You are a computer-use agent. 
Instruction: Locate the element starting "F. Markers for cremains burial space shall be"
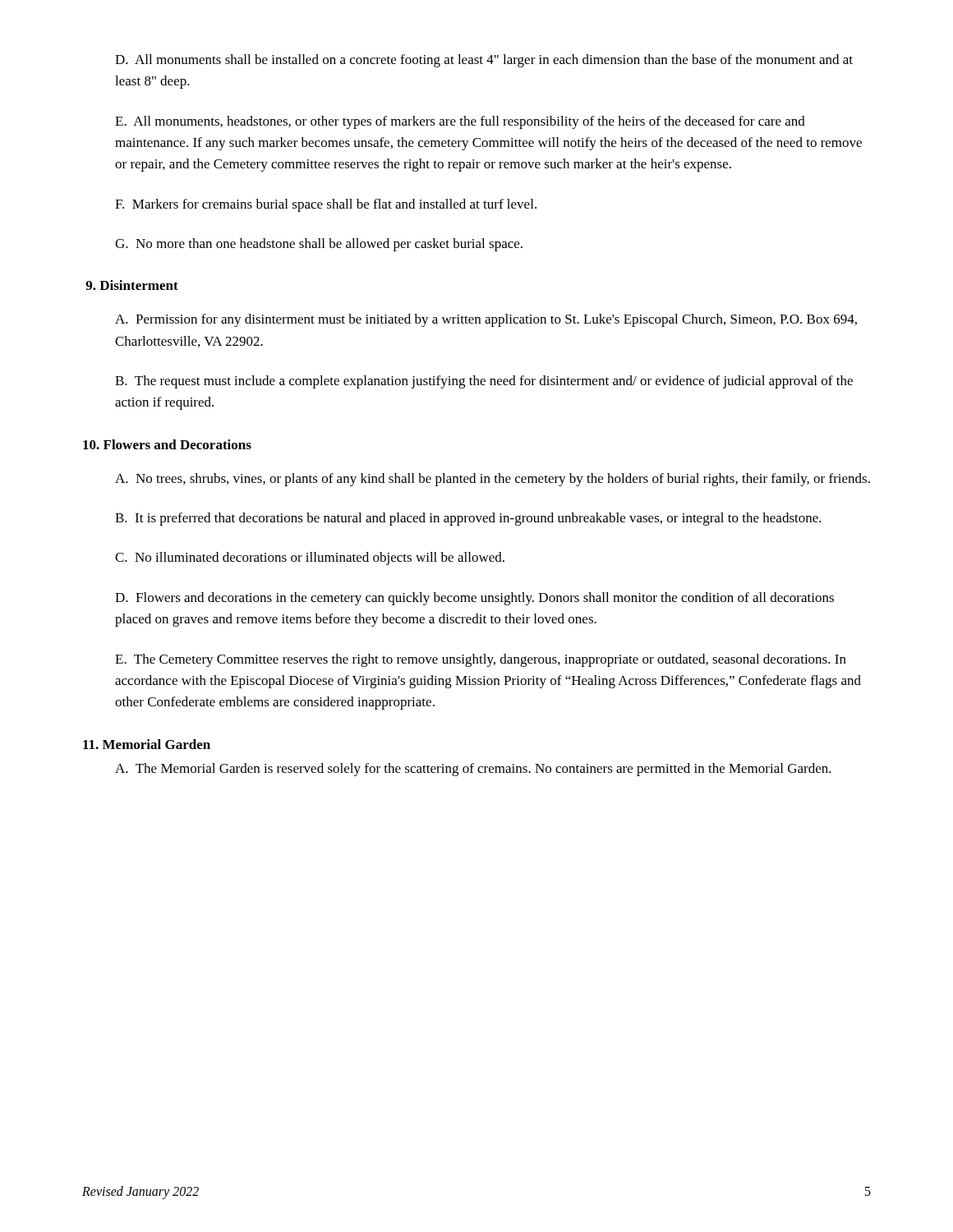click(326, 204)
